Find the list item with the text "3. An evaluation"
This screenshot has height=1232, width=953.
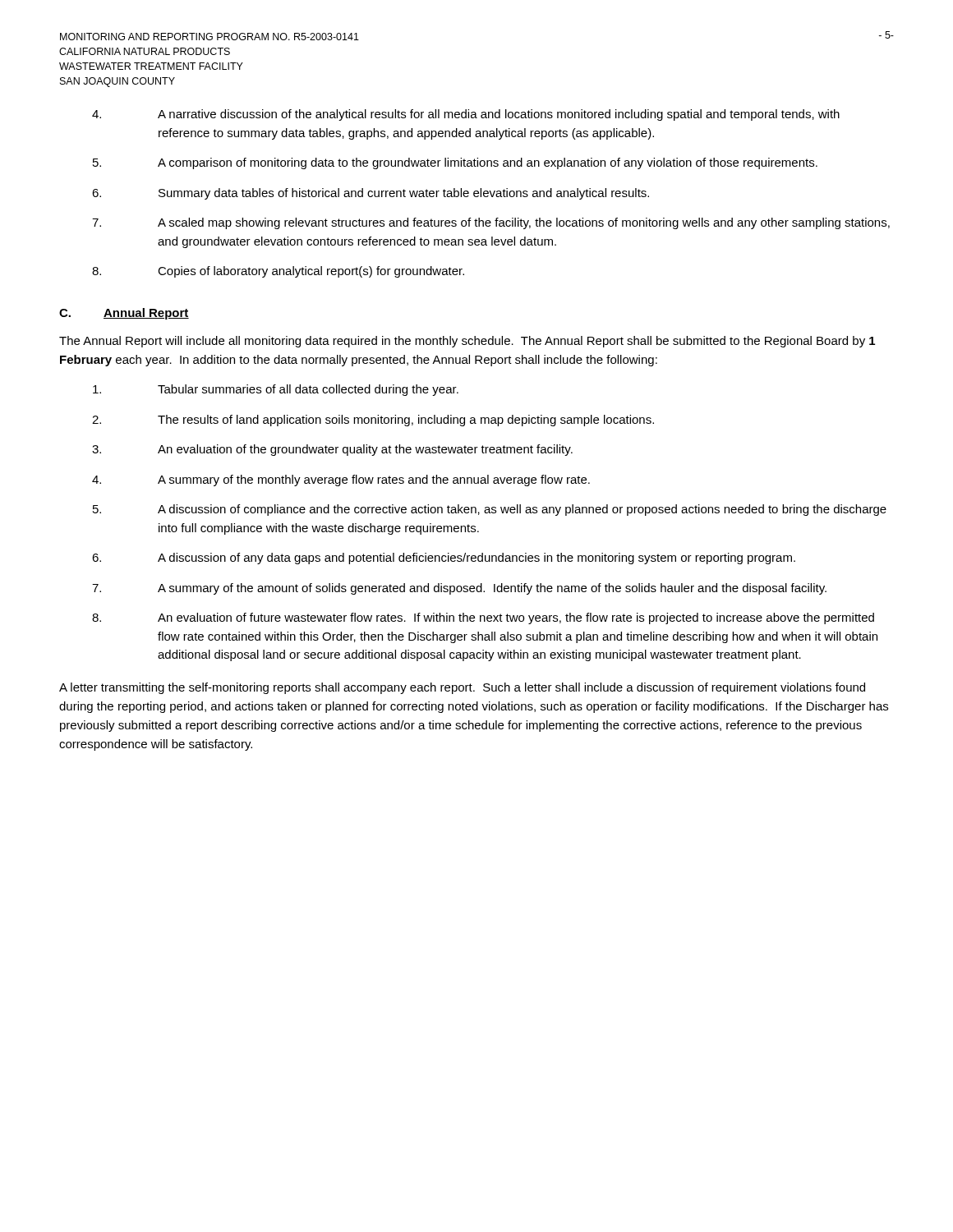tap(476, 449)
